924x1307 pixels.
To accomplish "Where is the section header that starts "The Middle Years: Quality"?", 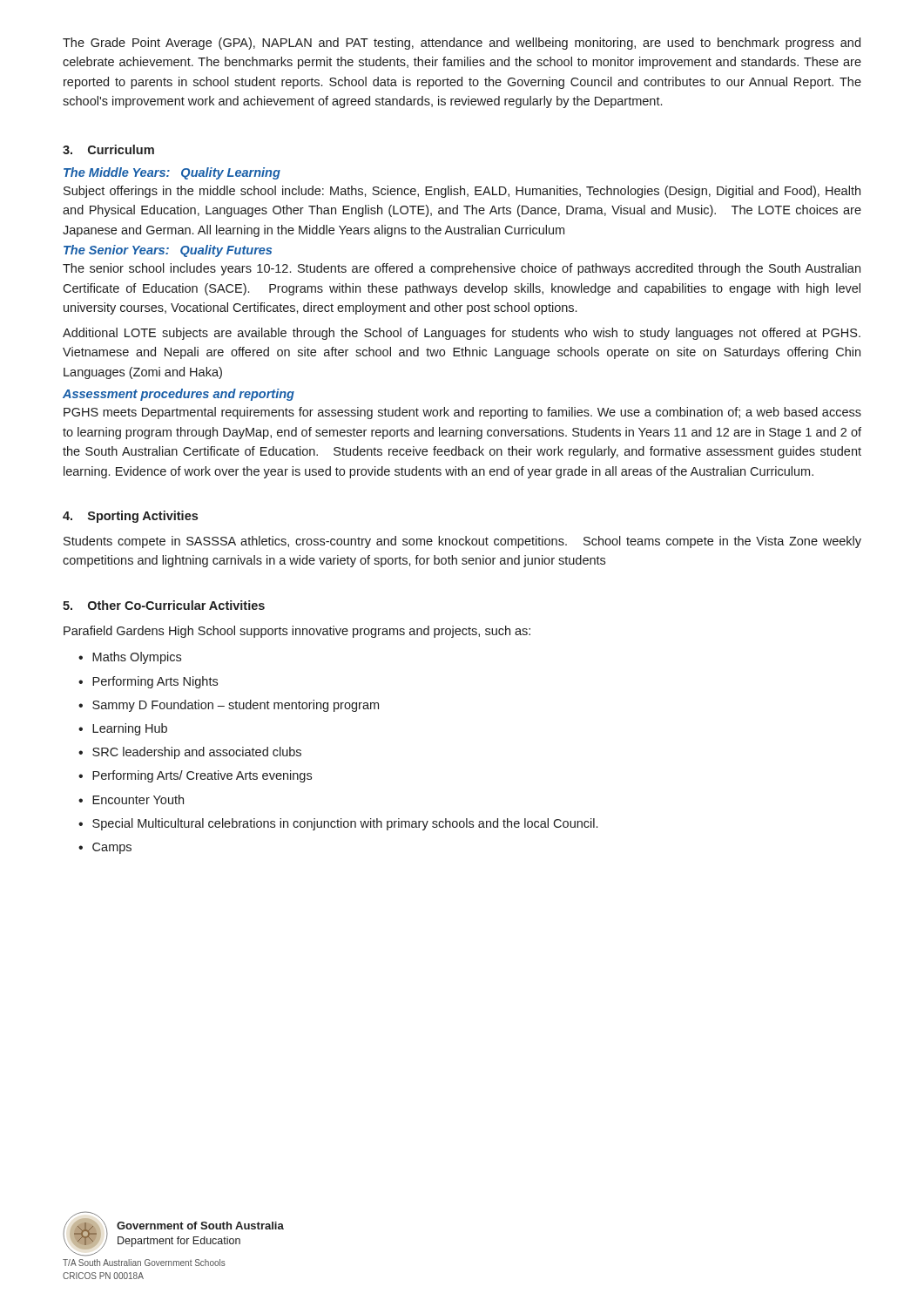I will [171, 172].
